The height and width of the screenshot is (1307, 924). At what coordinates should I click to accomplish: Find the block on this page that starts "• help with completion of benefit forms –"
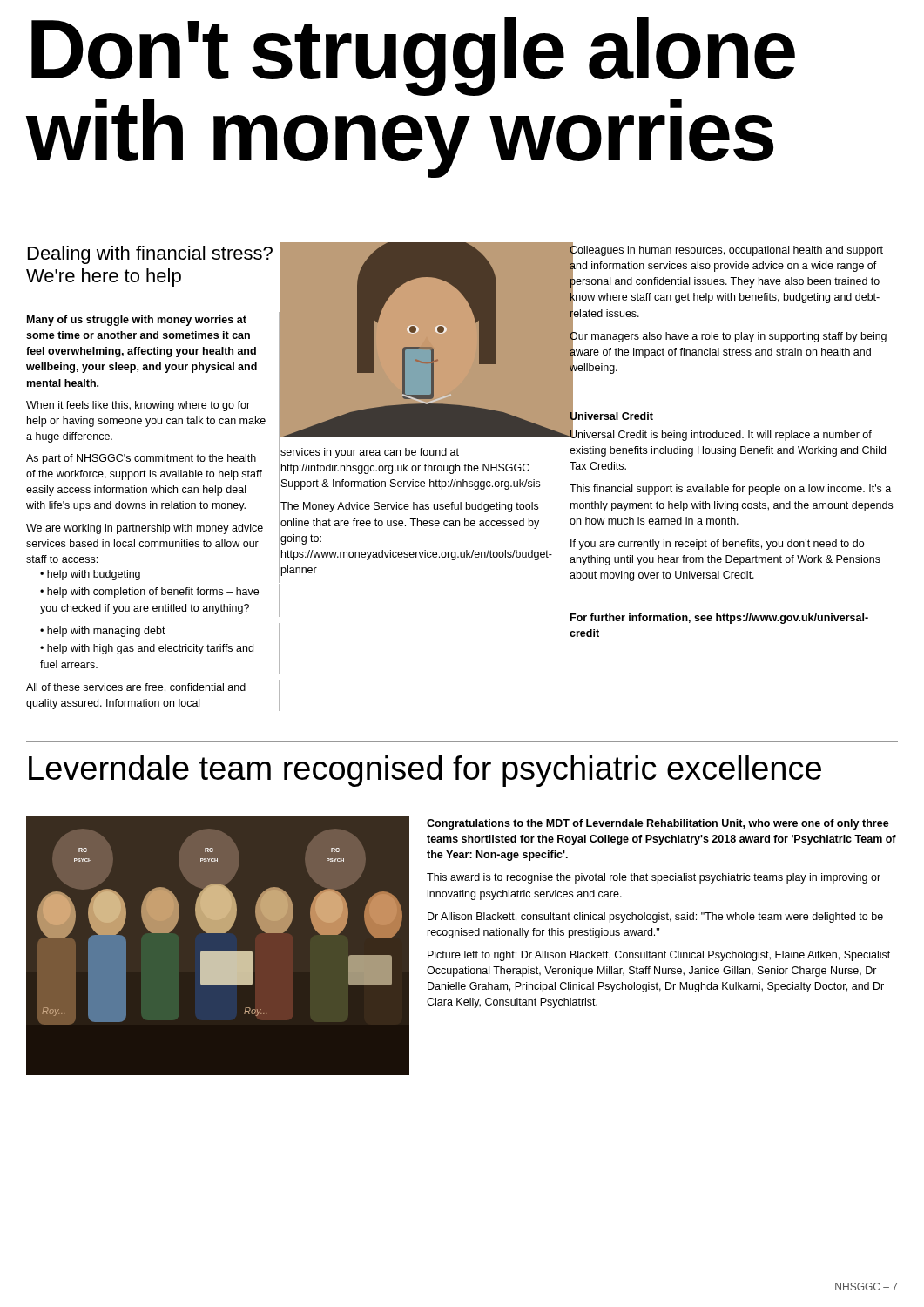coord(147,600)
